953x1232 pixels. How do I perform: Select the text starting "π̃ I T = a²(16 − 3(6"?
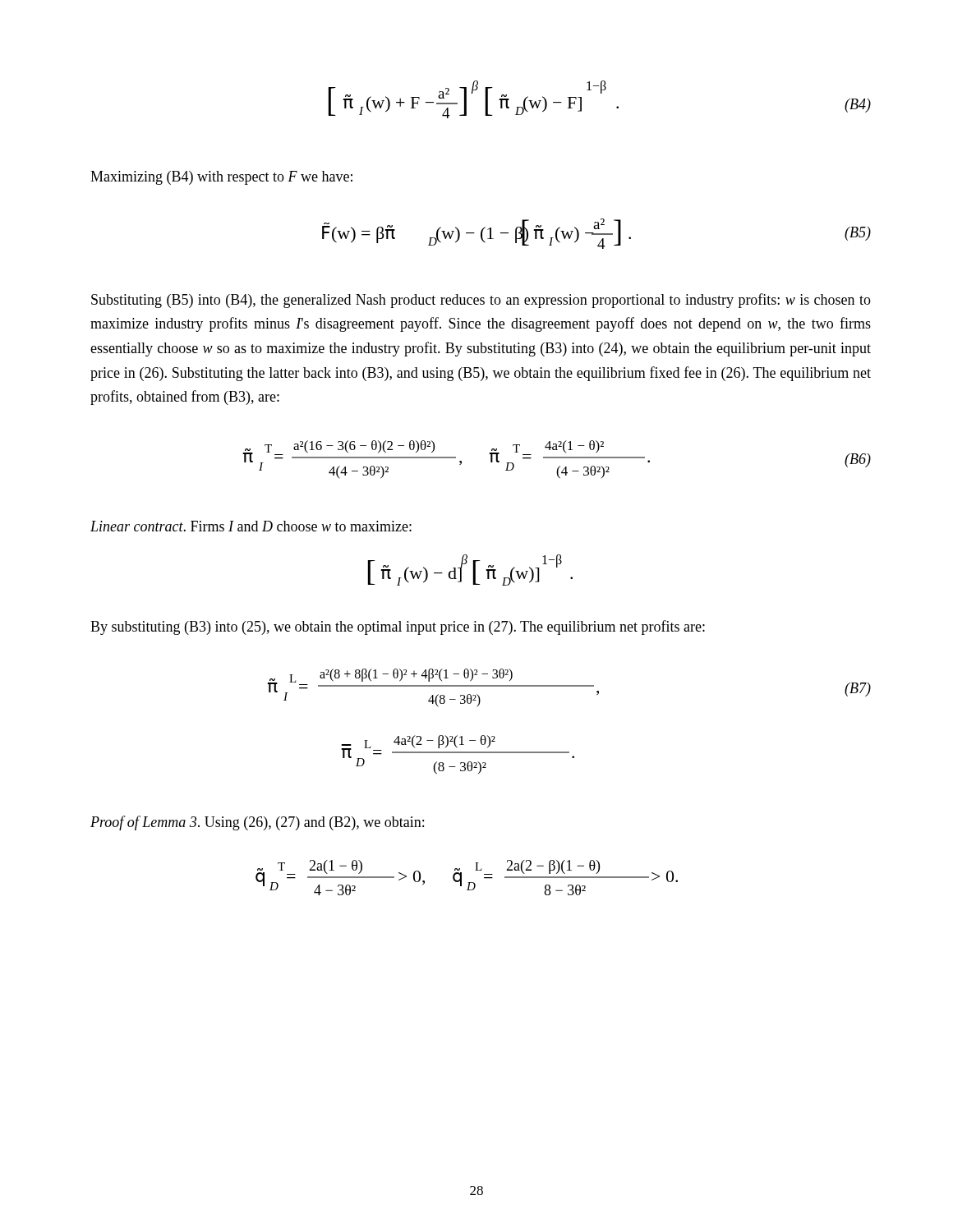pos(557,459)
